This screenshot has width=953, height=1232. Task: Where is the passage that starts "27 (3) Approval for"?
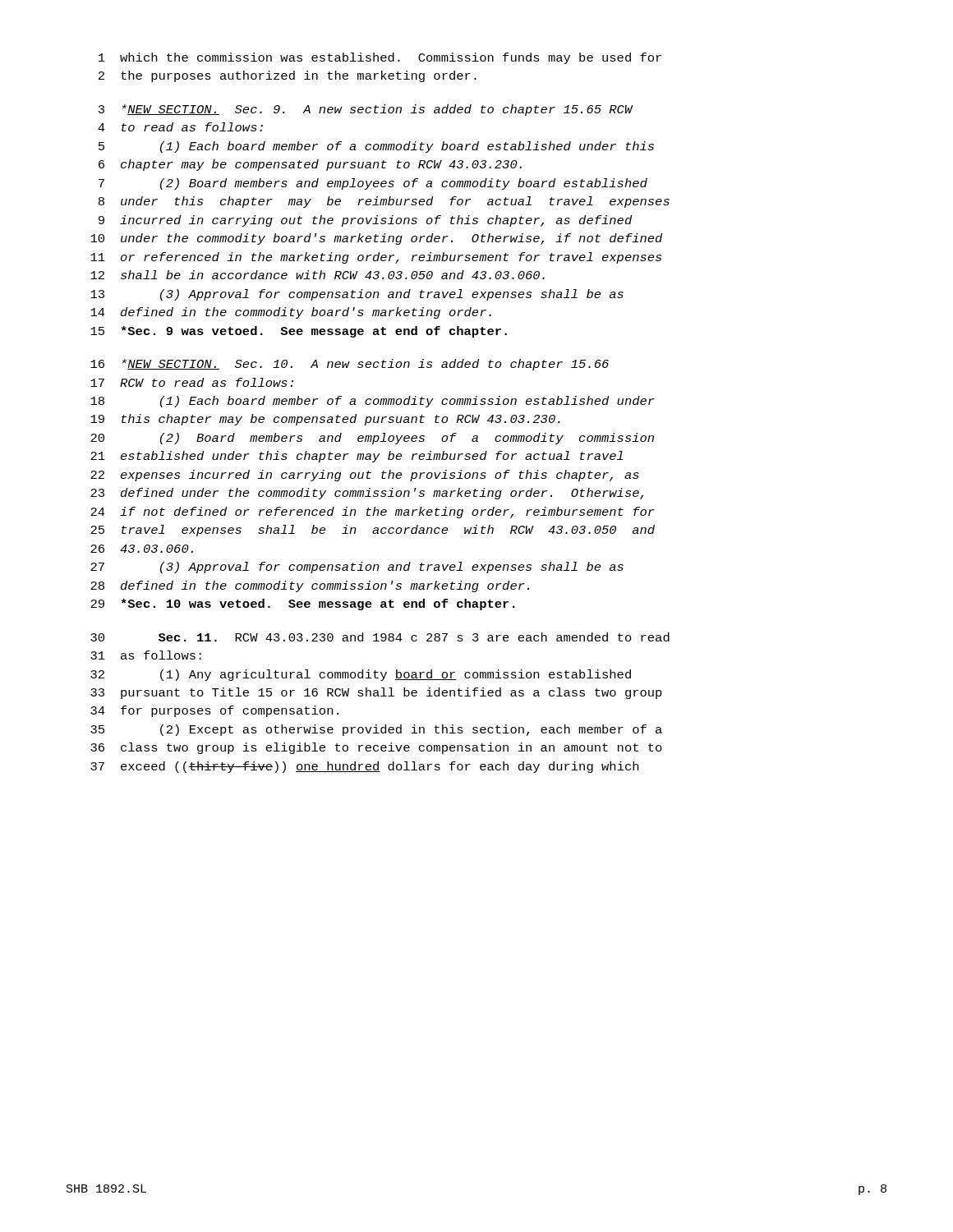click(x=476, y=568)
